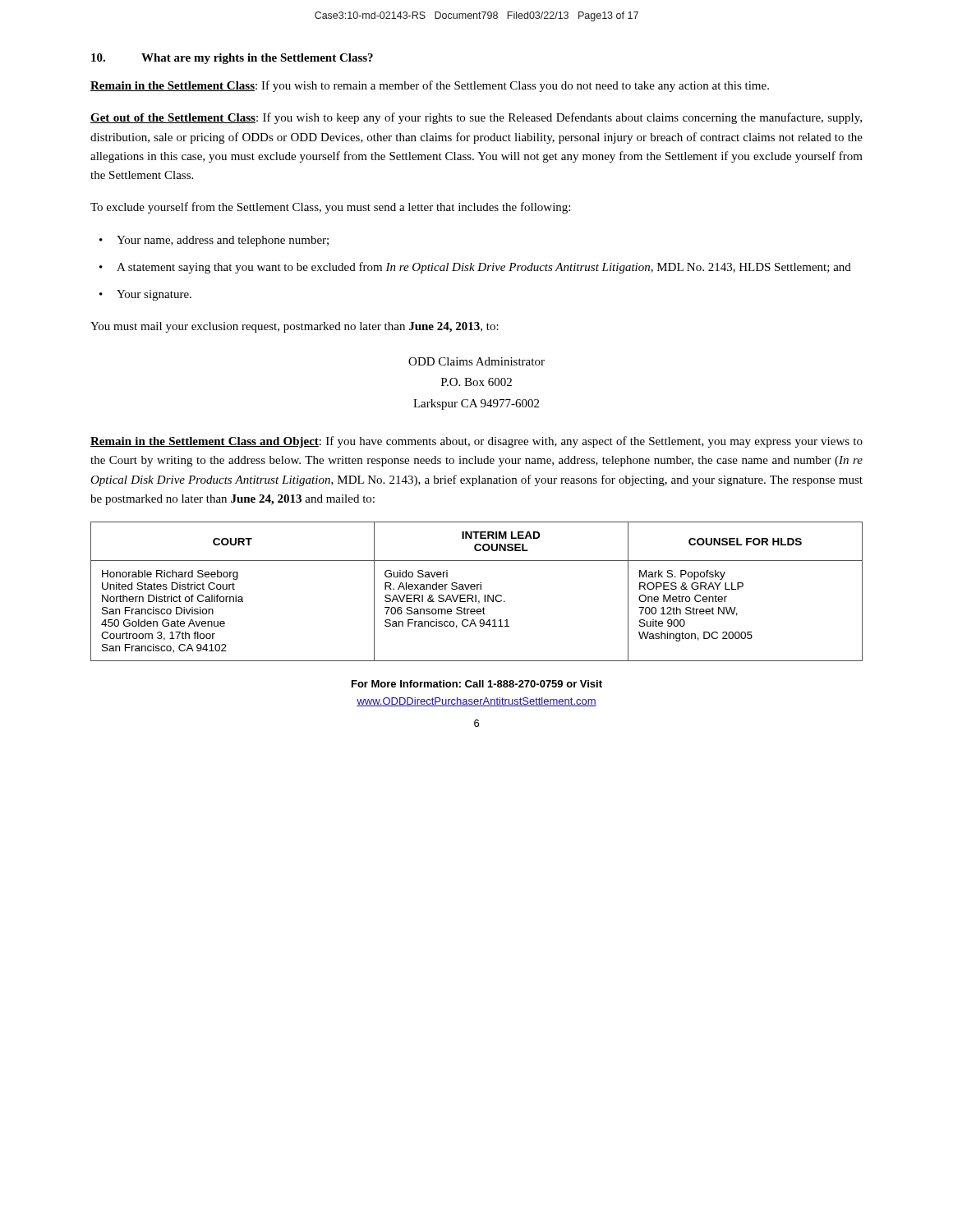The height and width of the screenshot is (1232, 953).
Task: Click on the text block with the text "ODD Claims Administrator P.O. Box 6002 Larkspur CA"
Action: (476, 382)
